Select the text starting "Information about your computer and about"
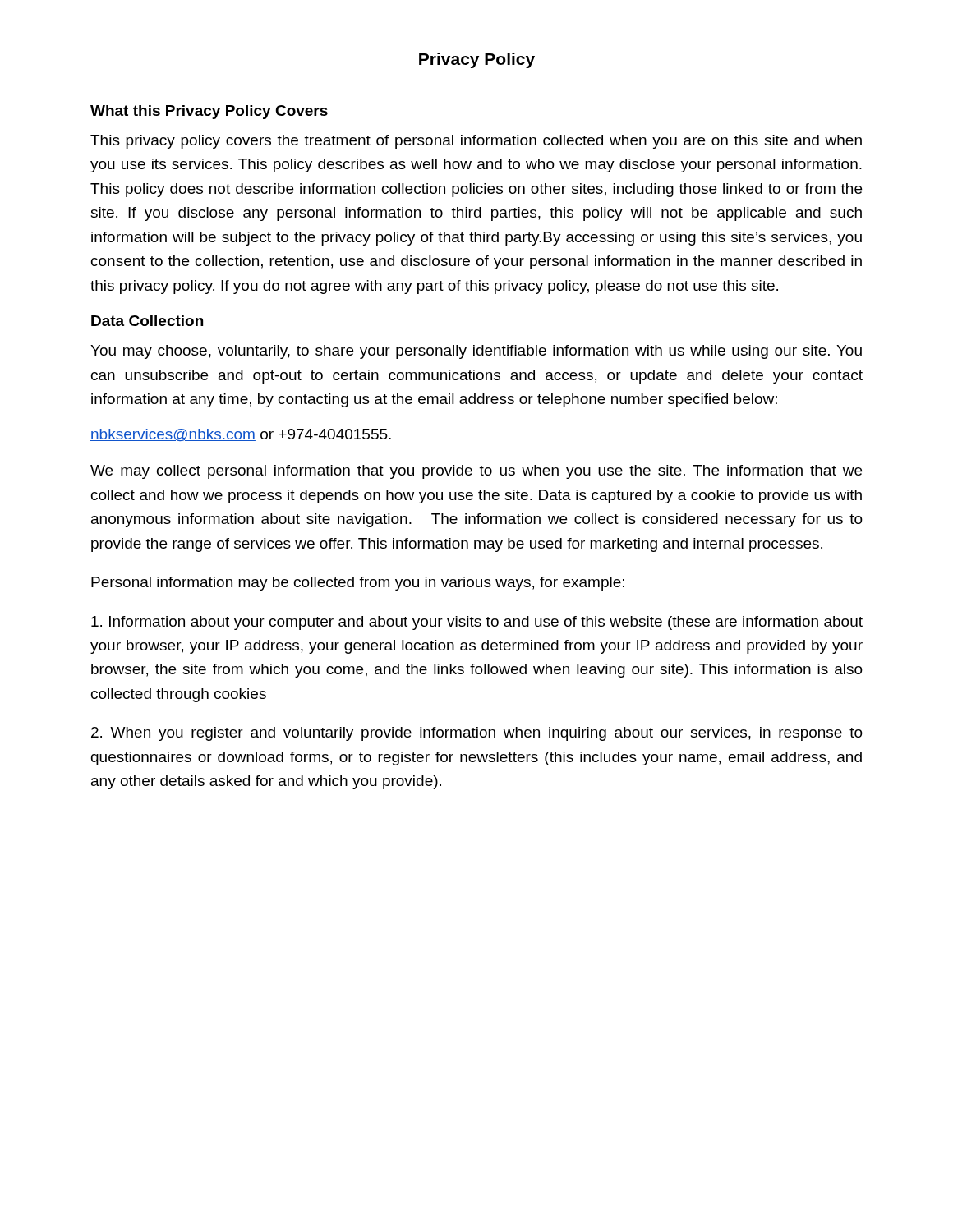Screen dimensions: 1232x953 click(x=476, y=657)
